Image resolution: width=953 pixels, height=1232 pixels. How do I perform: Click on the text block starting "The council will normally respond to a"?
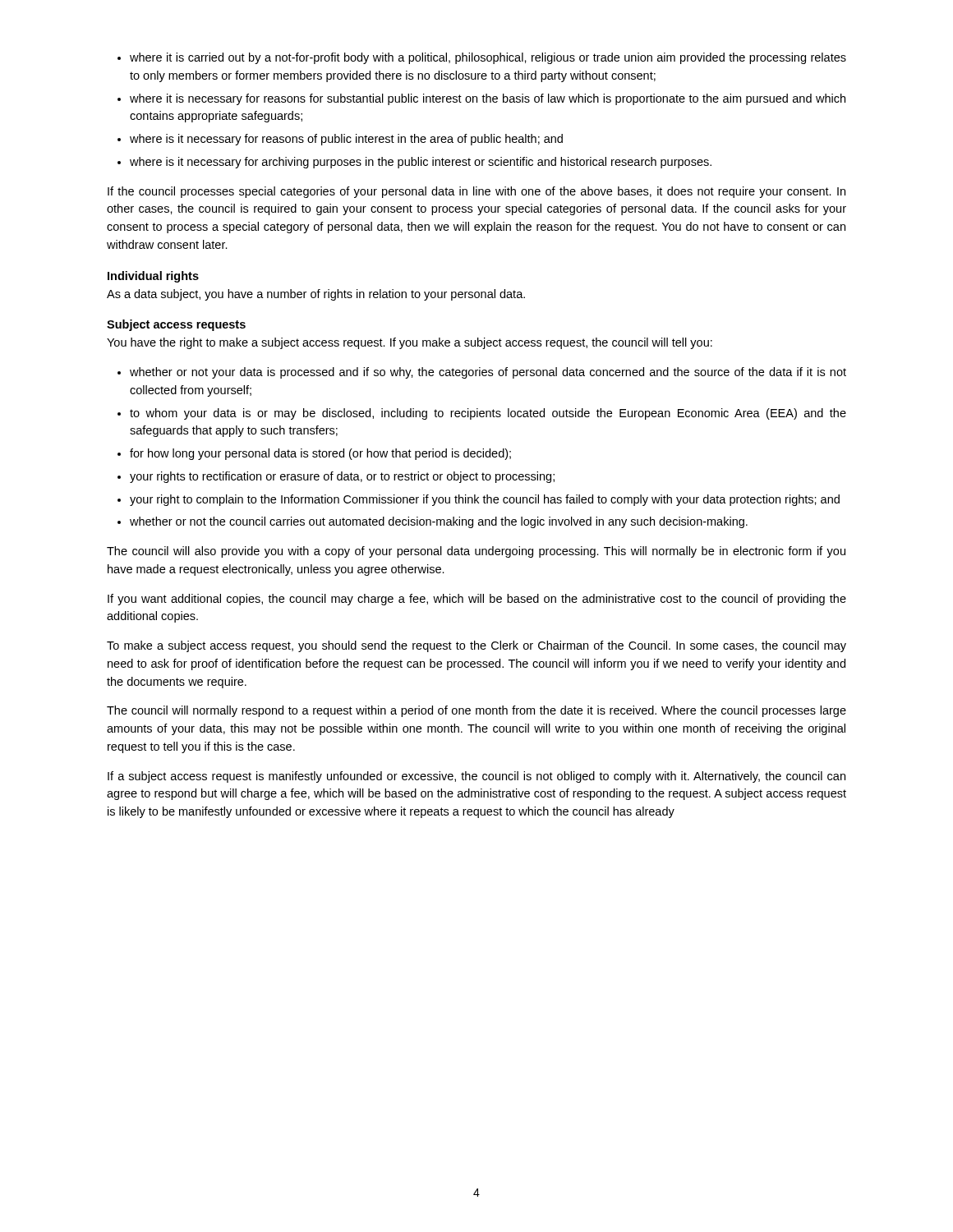[476, 729]
